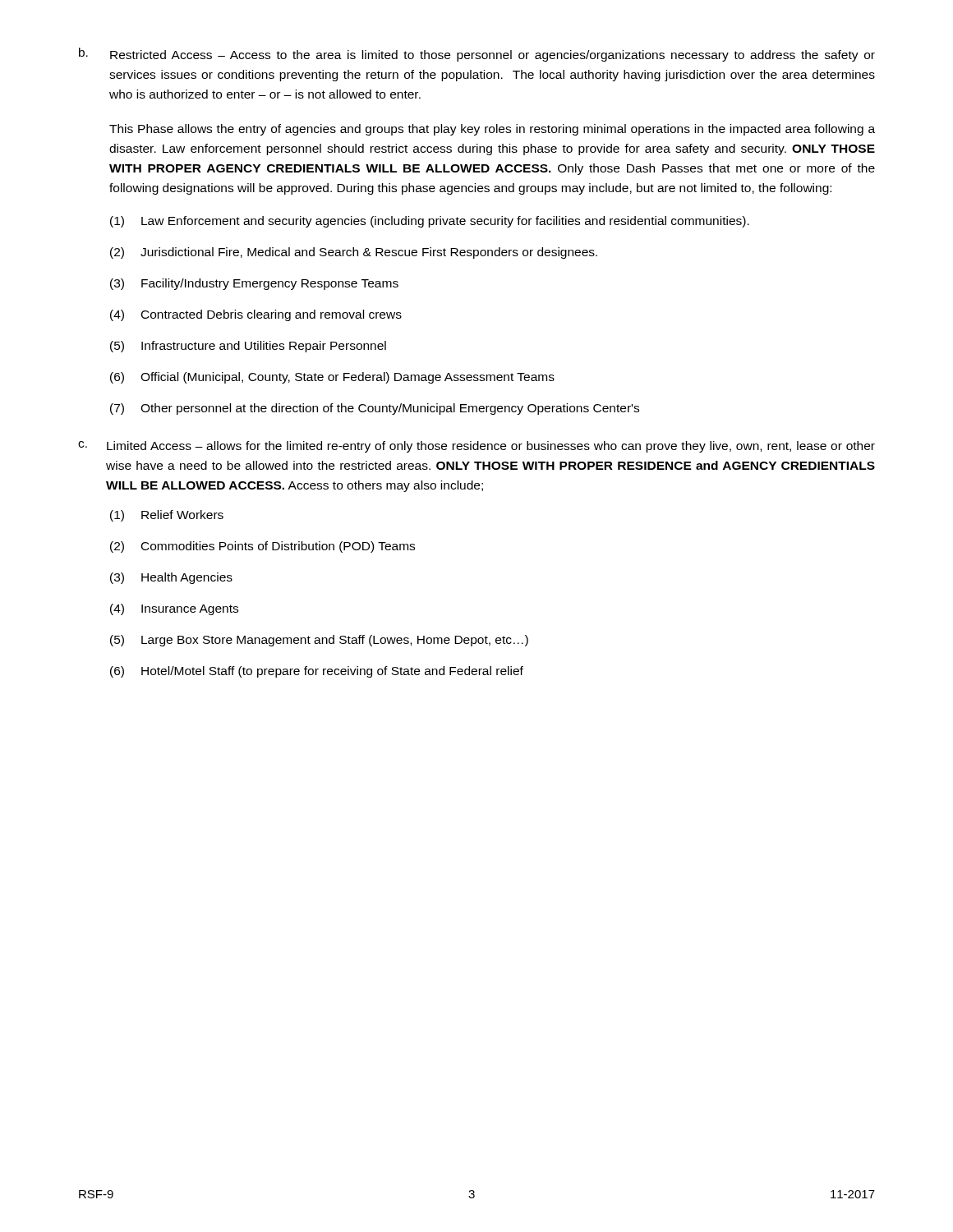Find the list item containing "(3) Health Agencies"
953x1232 pixels.
171,578
